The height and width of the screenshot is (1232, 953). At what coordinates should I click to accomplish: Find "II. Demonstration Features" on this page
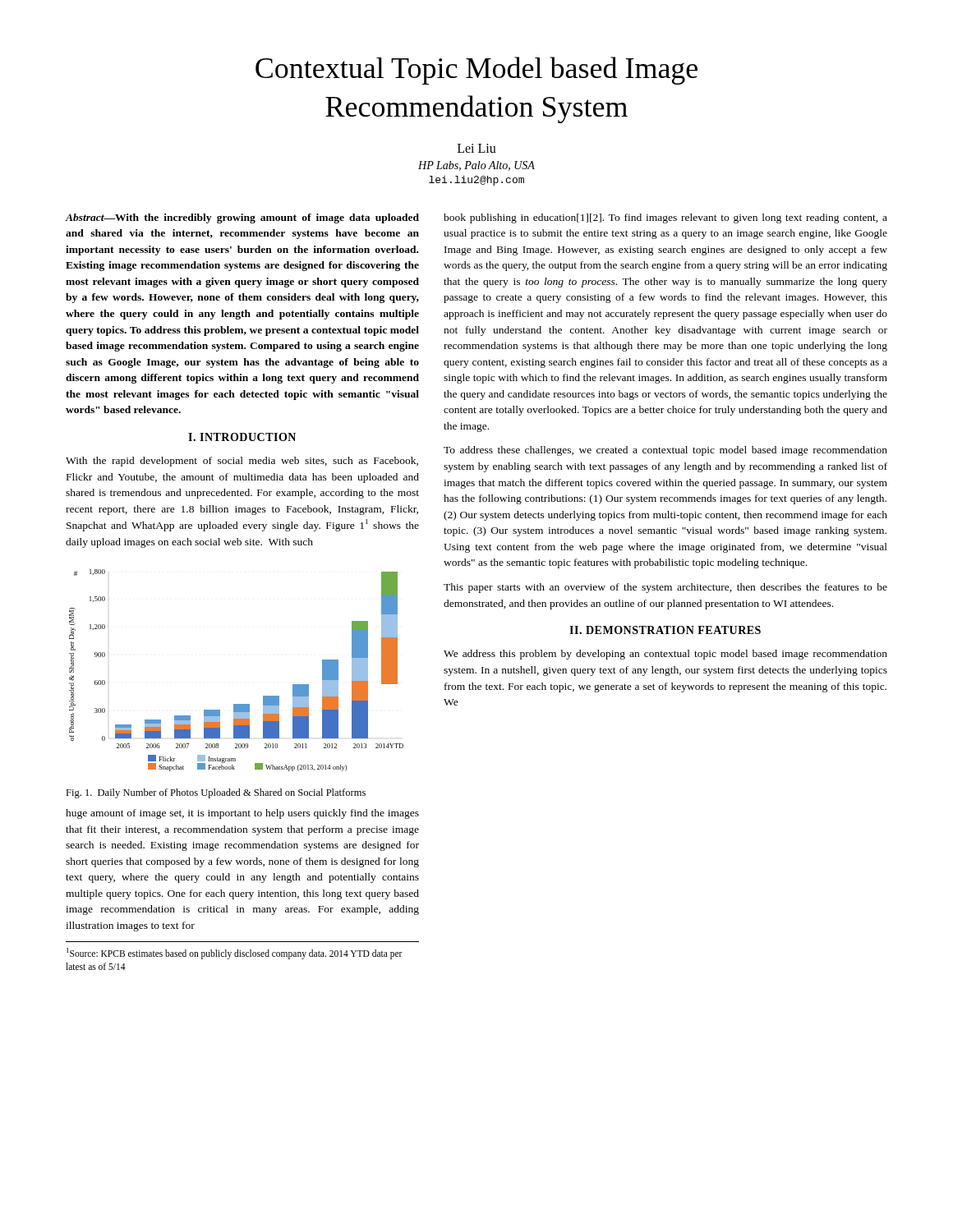click(x=665, y=630)
